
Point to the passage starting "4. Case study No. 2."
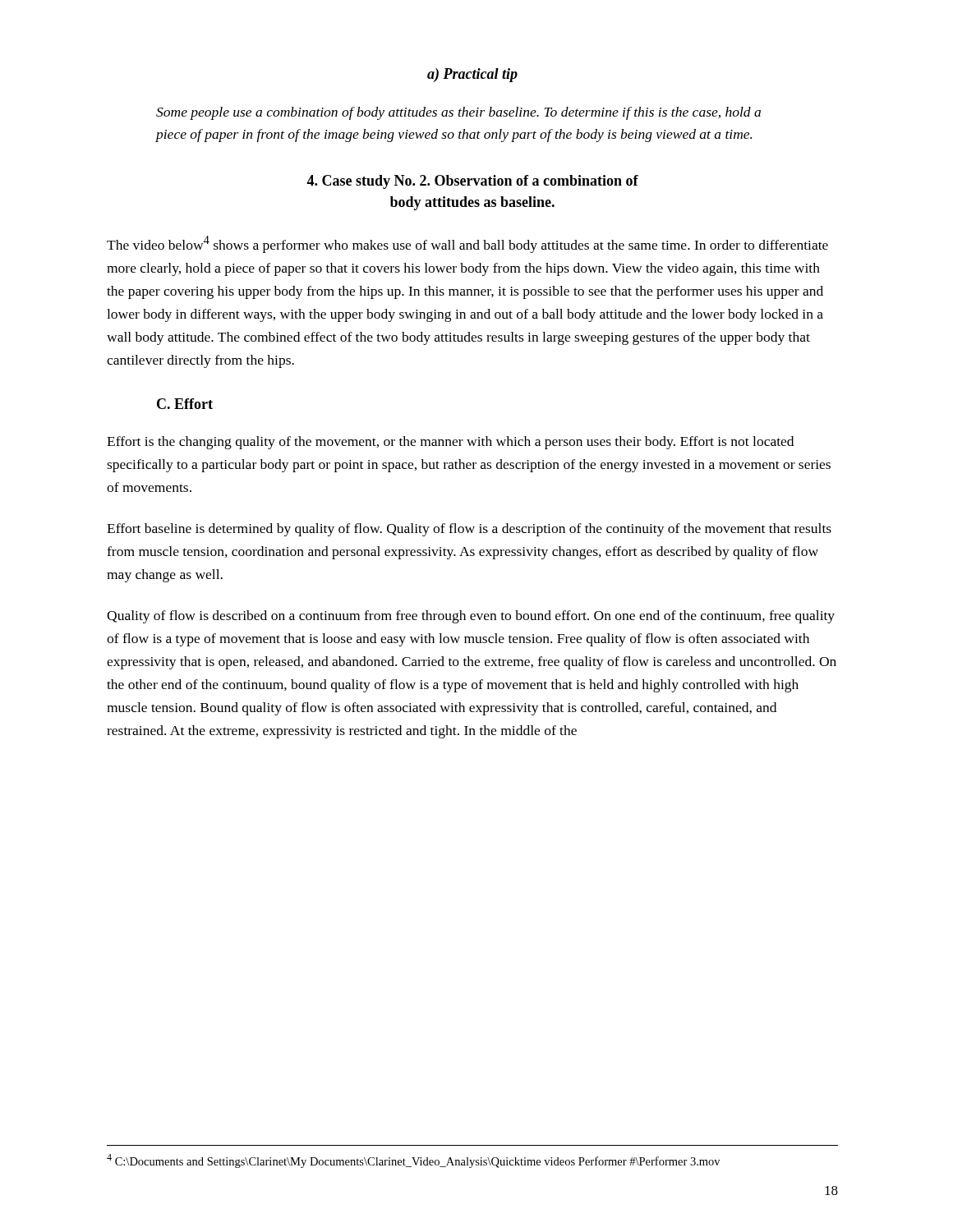(472, 192)
